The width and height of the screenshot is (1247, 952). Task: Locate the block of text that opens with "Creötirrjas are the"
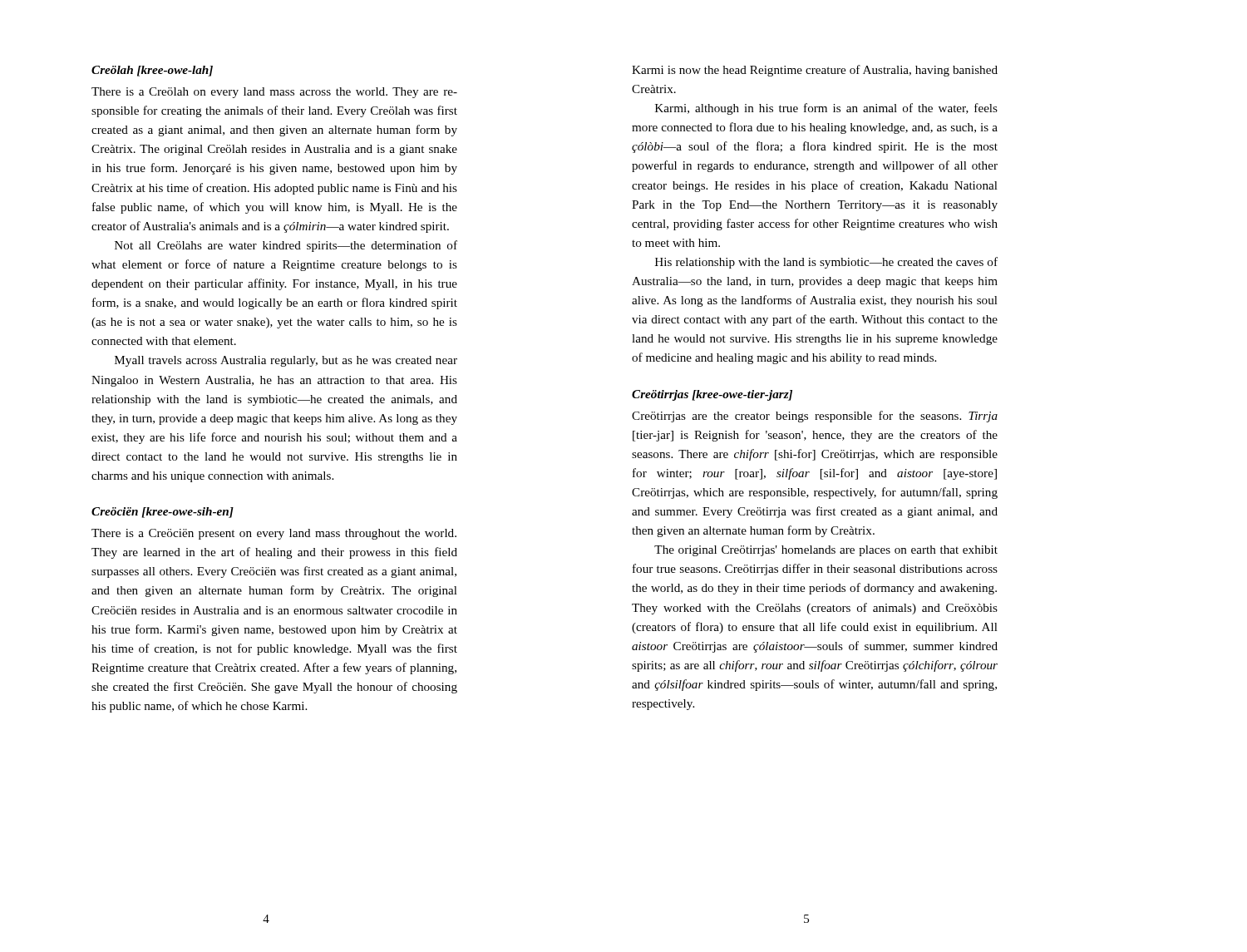[815, 473]
